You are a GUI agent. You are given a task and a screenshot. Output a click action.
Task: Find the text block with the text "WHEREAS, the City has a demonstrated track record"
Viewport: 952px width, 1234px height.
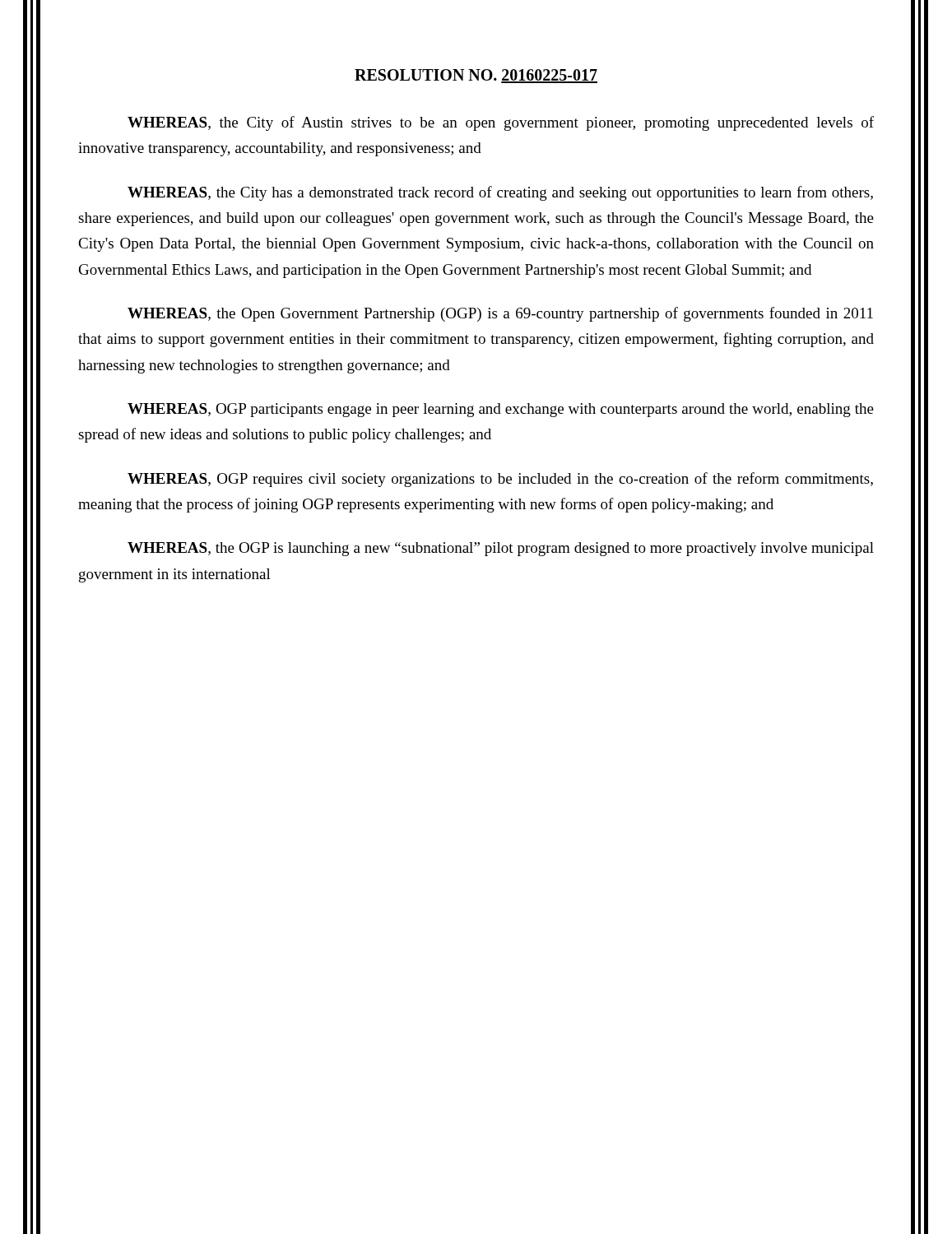476,231
